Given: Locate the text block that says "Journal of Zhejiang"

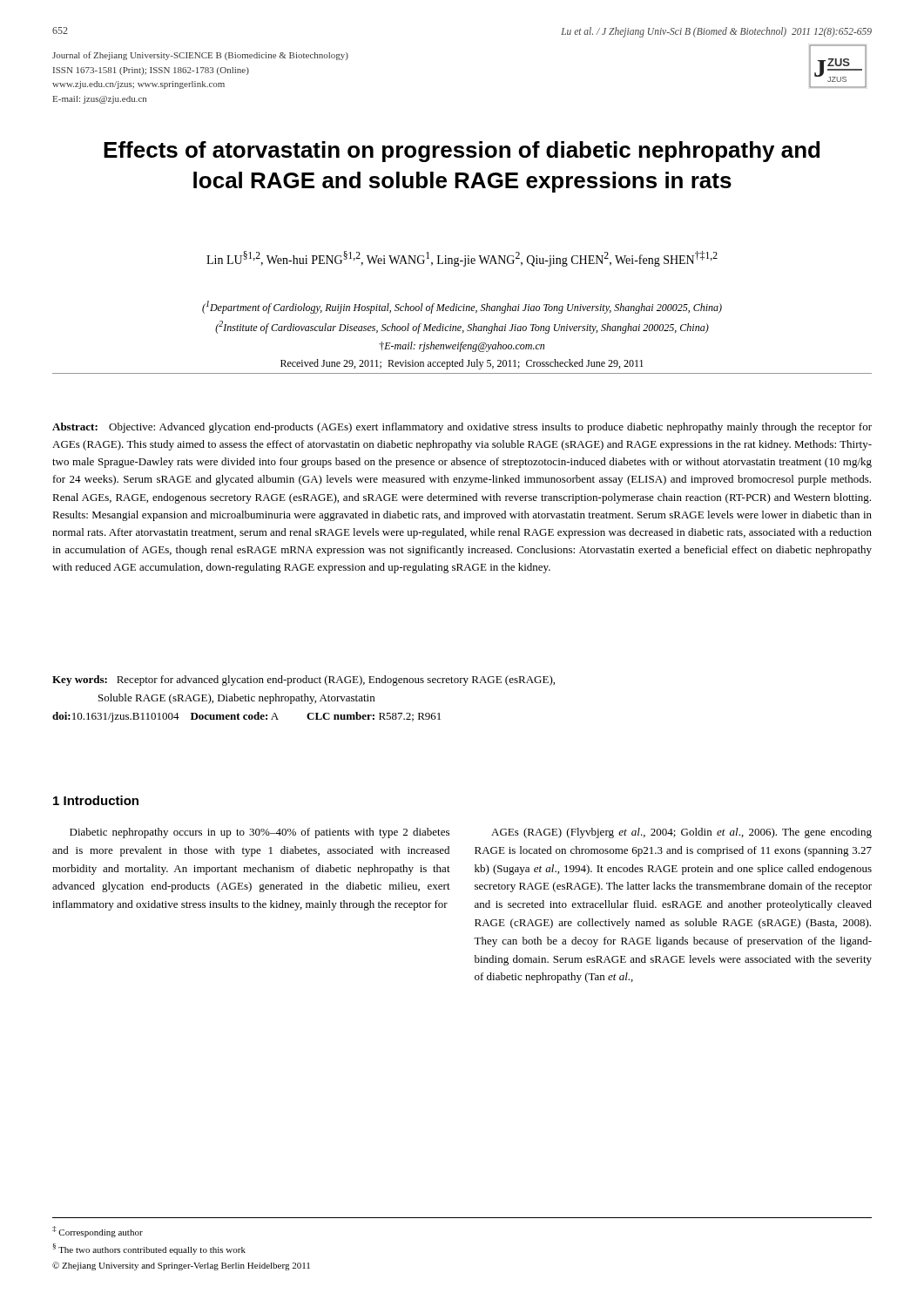Looking at the screenshot, I should (200, 76).
